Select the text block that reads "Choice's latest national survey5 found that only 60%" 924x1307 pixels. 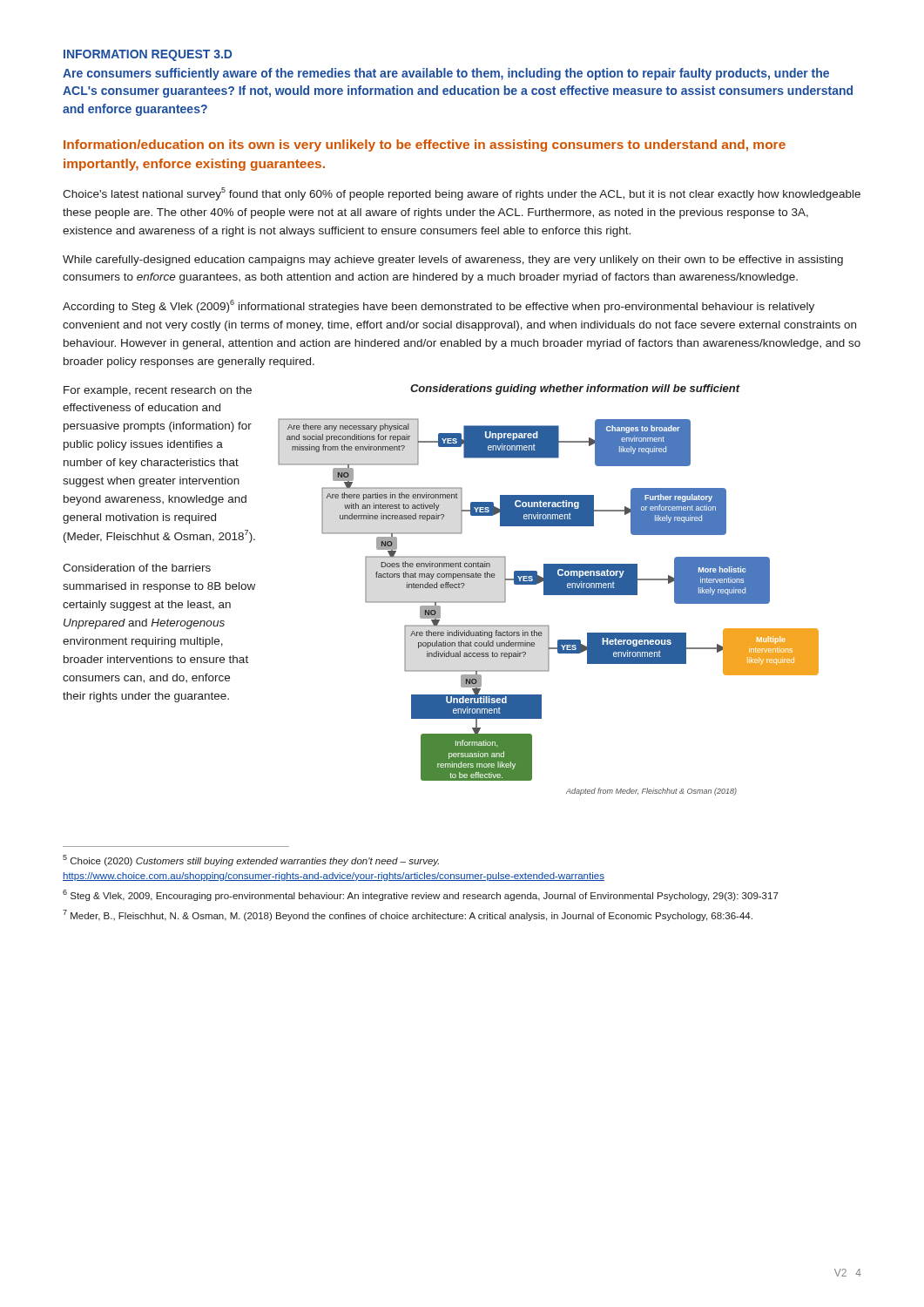tap(462, 211)
